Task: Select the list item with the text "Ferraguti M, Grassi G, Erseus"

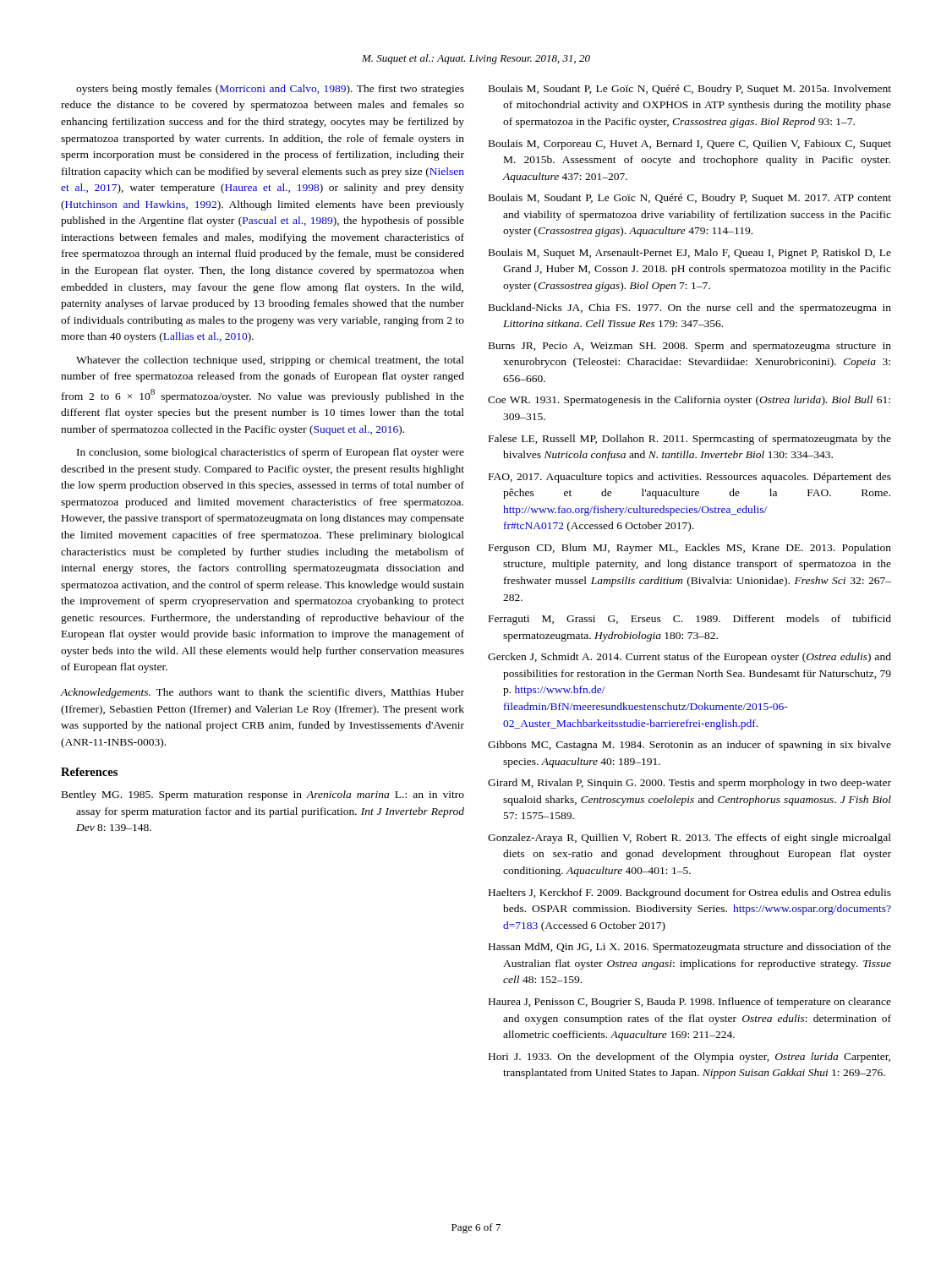Action: tap(689, 627)
